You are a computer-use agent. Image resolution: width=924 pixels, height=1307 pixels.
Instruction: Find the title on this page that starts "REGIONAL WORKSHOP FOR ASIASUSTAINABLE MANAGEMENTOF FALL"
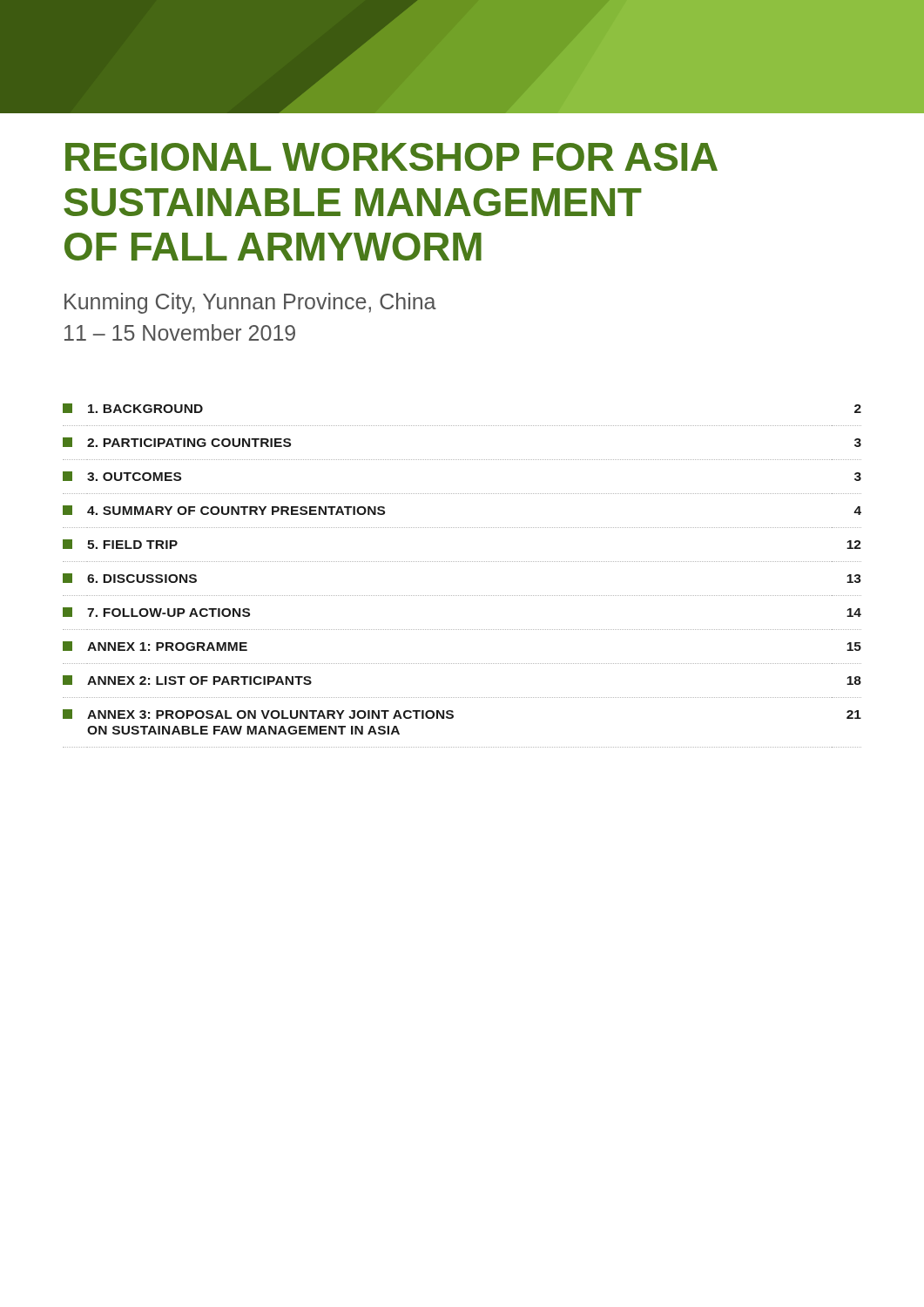point(391,202)
